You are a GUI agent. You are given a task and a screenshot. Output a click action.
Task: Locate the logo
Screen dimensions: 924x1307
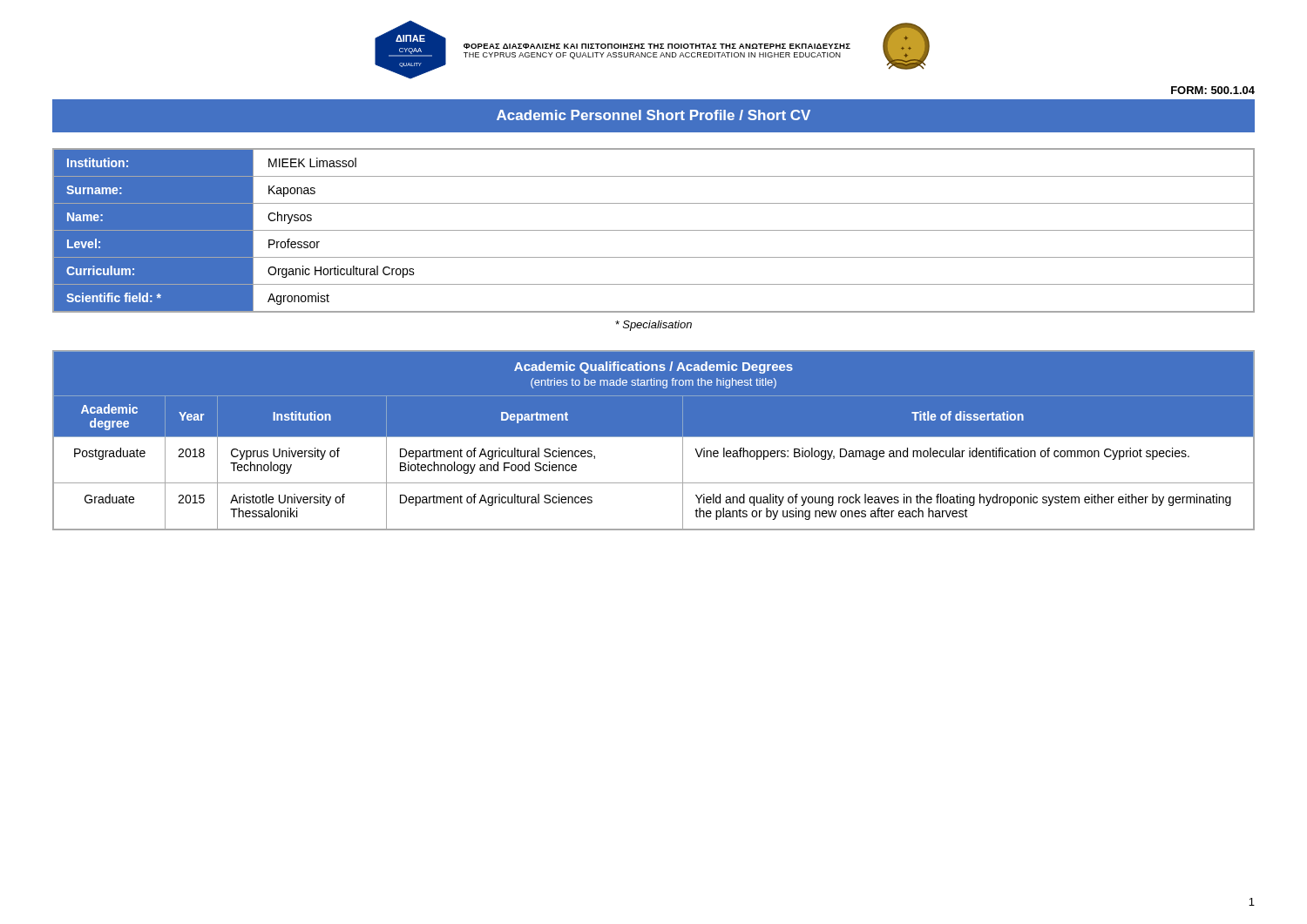click(x=654, y=44)
